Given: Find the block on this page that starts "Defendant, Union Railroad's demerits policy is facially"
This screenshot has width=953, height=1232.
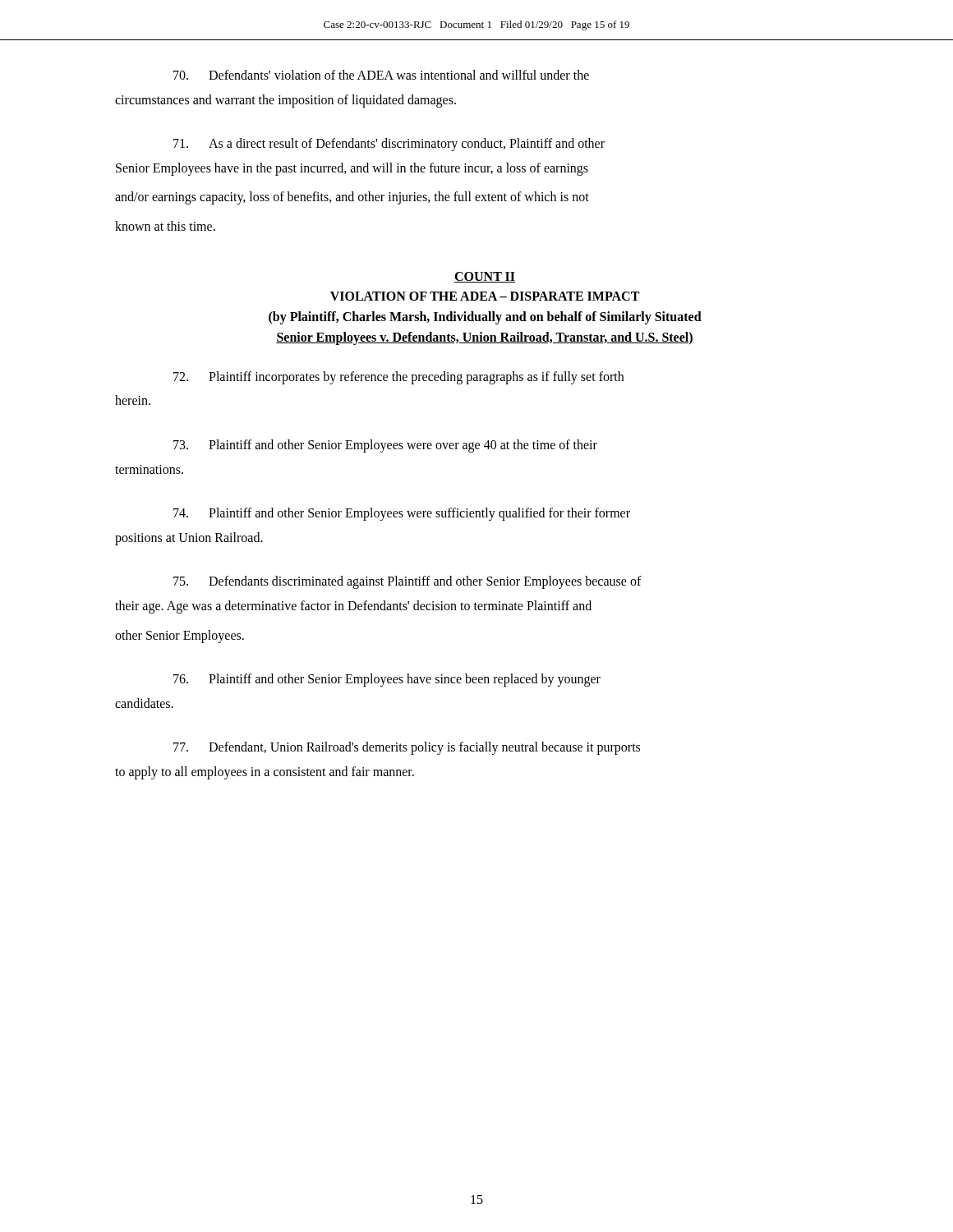Looking at the screenshot, I should tap(485, 760).
